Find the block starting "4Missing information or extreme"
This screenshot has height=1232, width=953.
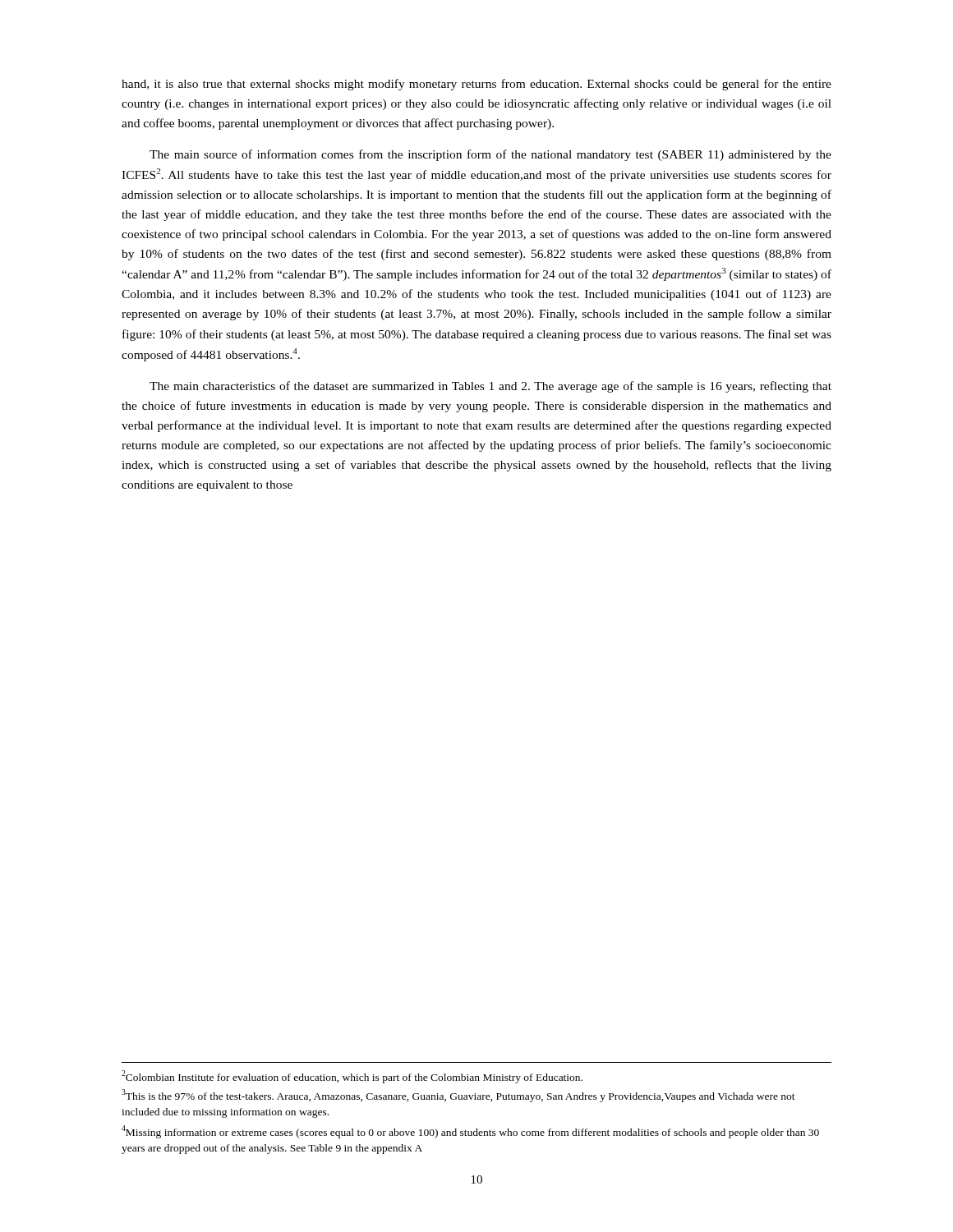point(470,1139)
